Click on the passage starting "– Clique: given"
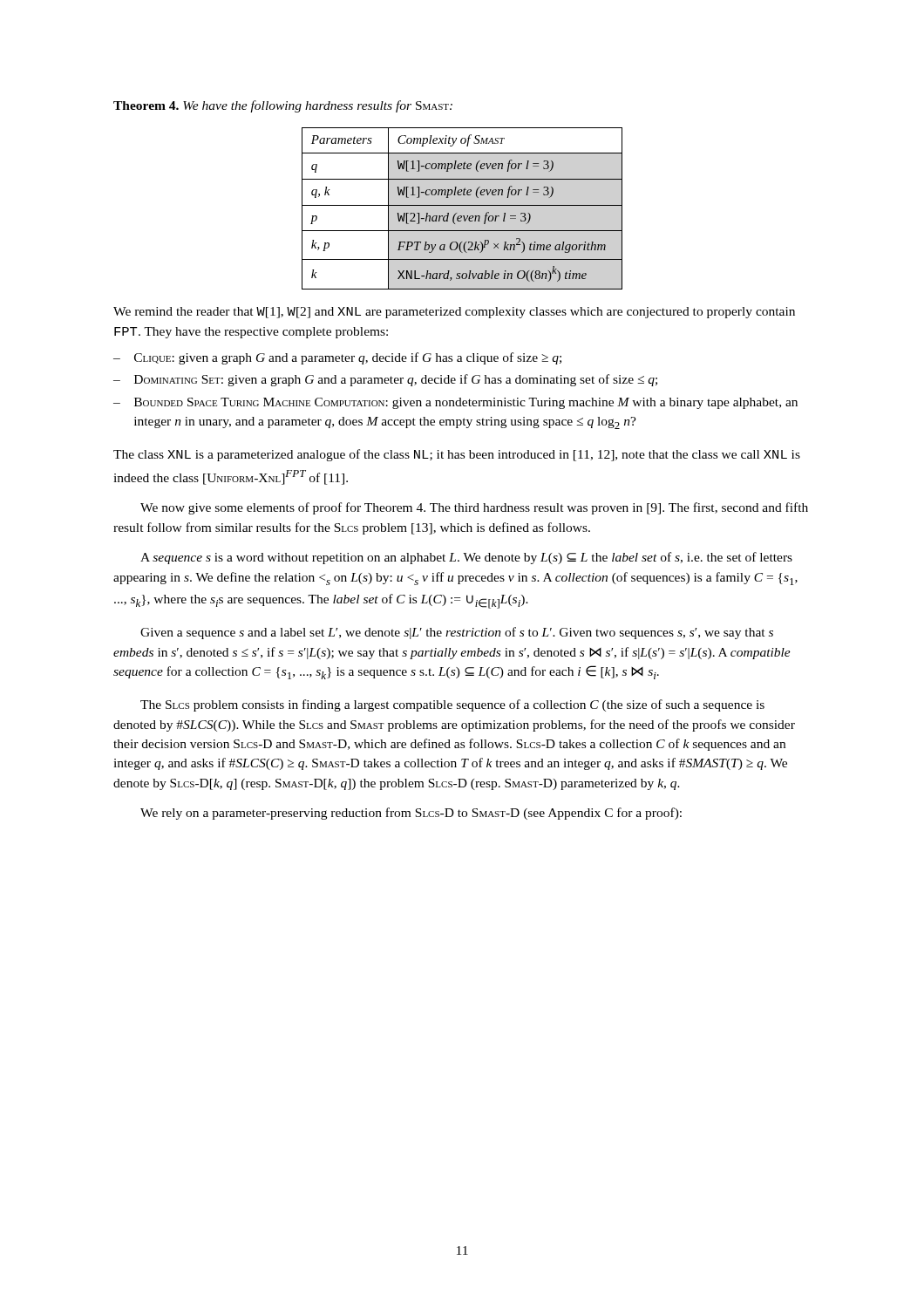Viewport: 924px width, 1308px height. coord(462,358)
